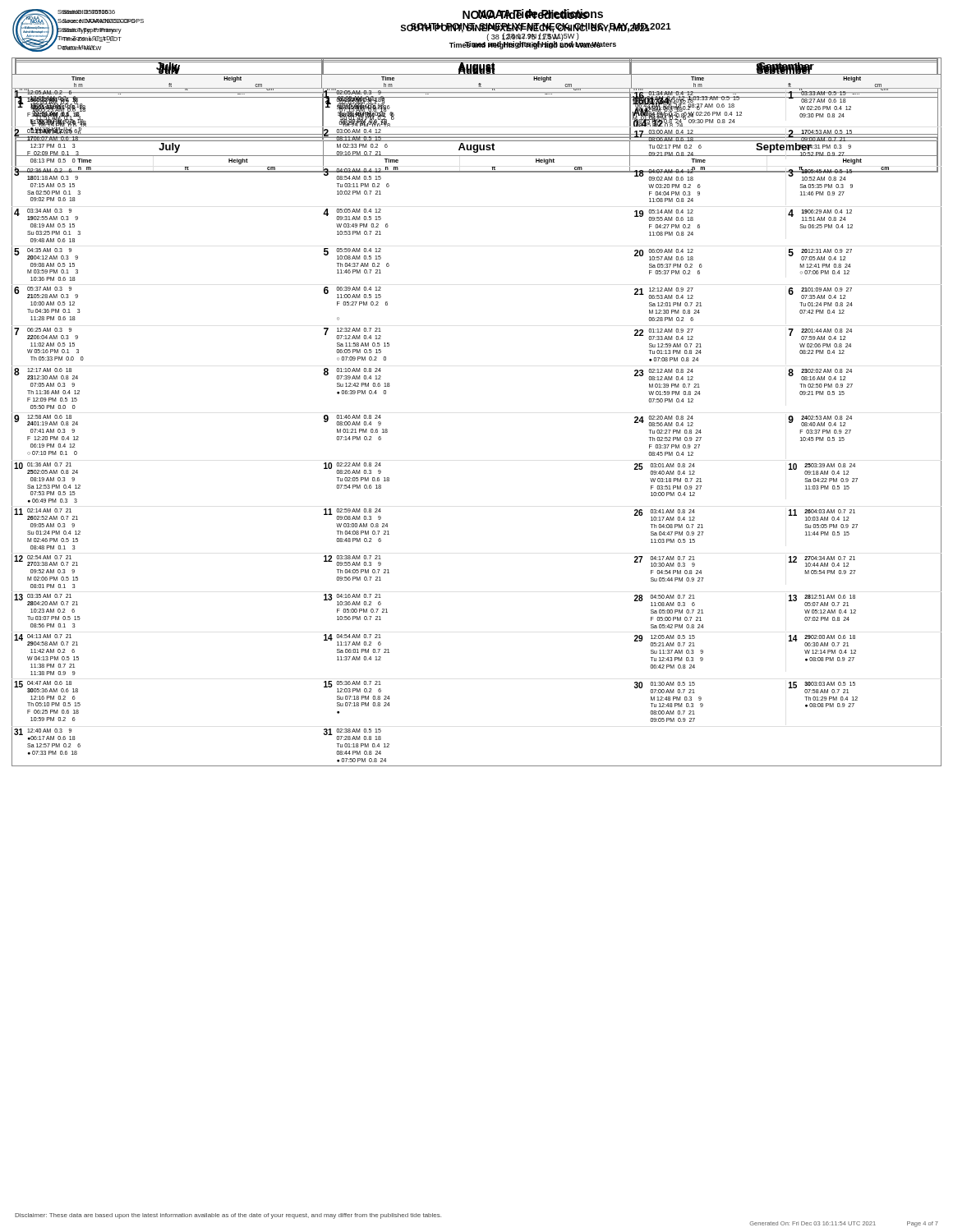Locate the table with the text "h m"
The height and width of the screenshot is (1232, 953).
coord(476,116)
